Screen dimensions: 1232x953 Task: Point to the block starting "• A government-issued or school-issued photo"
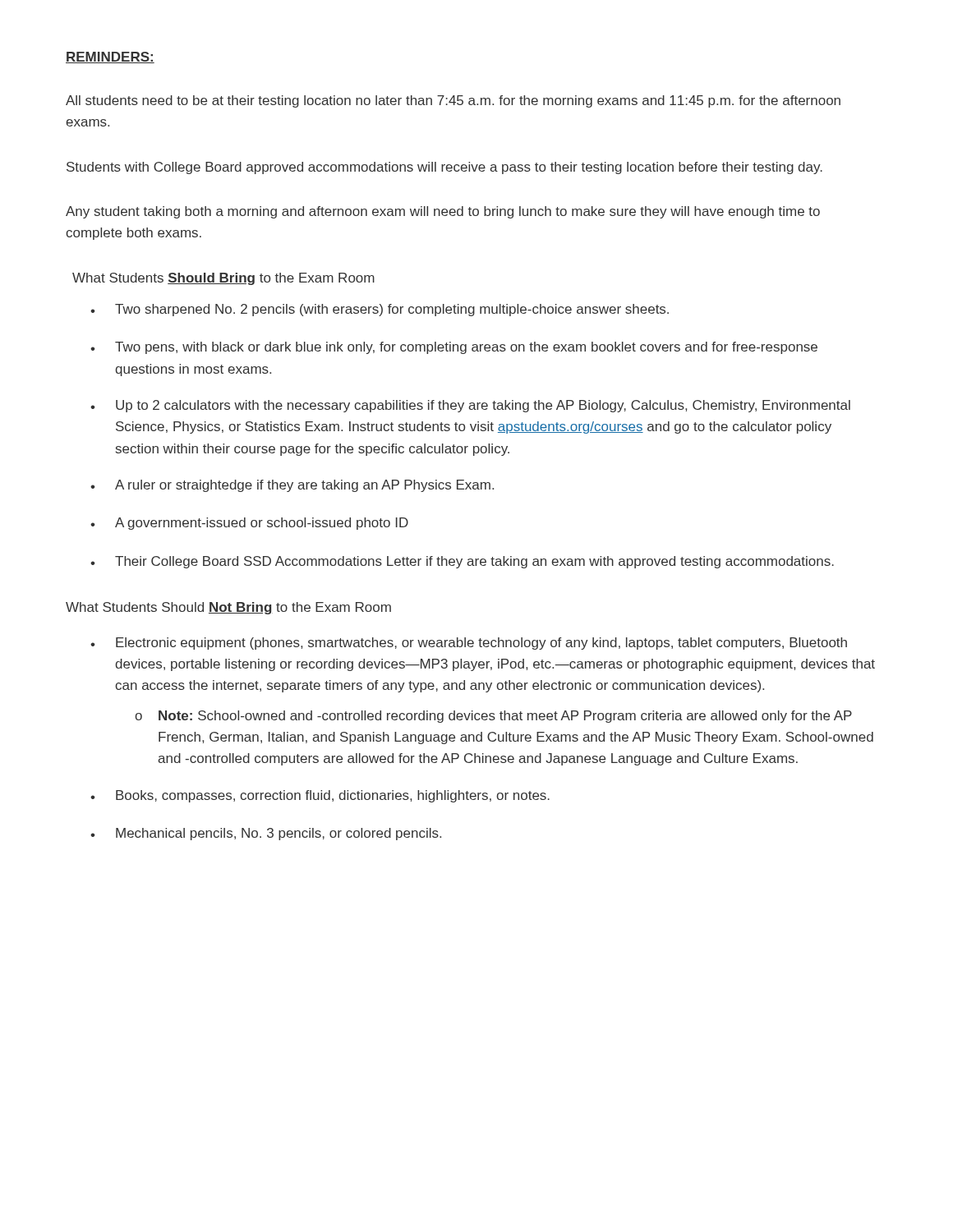point(249,524)
